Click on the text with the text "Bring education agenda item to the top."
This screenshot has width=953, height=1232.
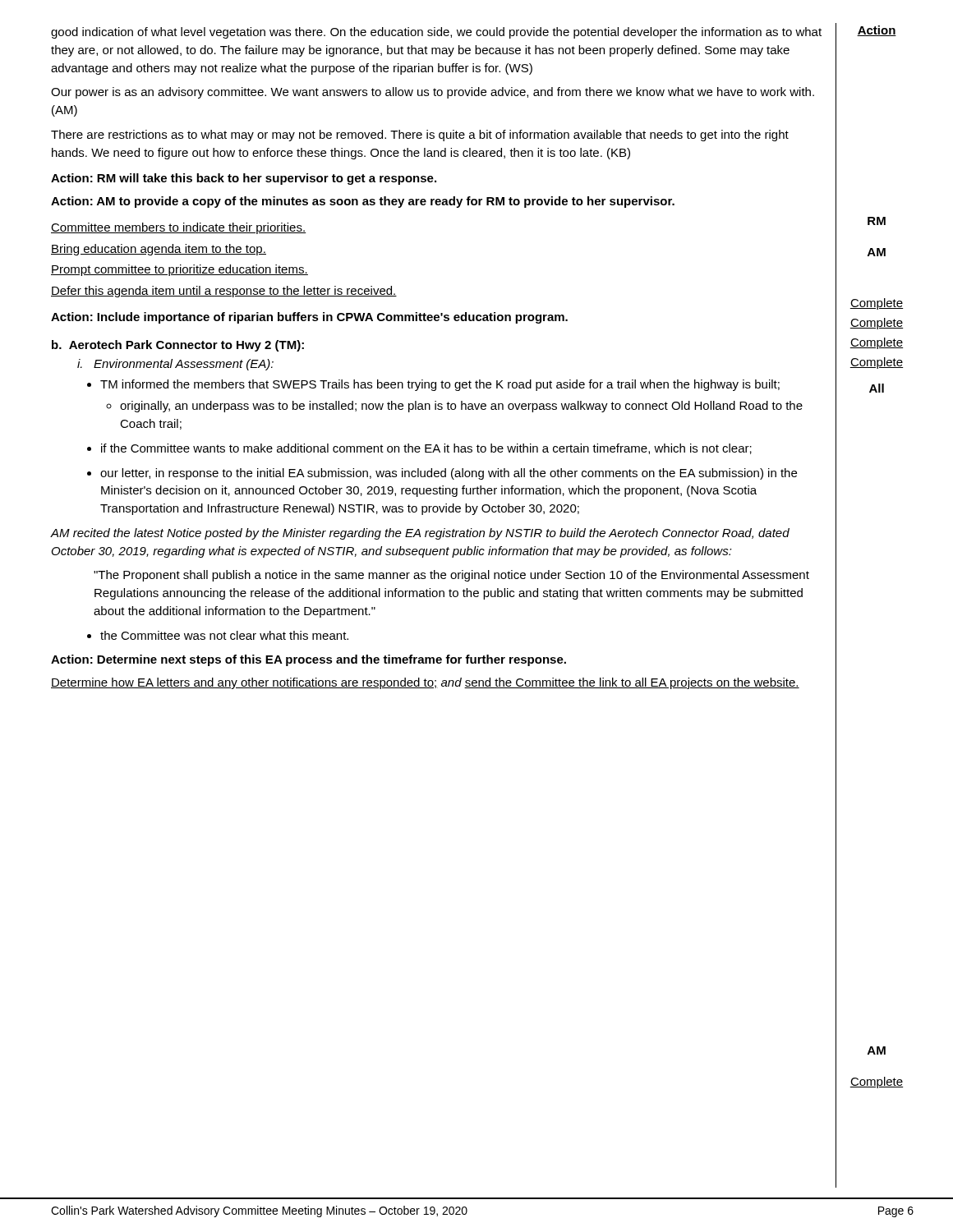(x=158, y=248)
